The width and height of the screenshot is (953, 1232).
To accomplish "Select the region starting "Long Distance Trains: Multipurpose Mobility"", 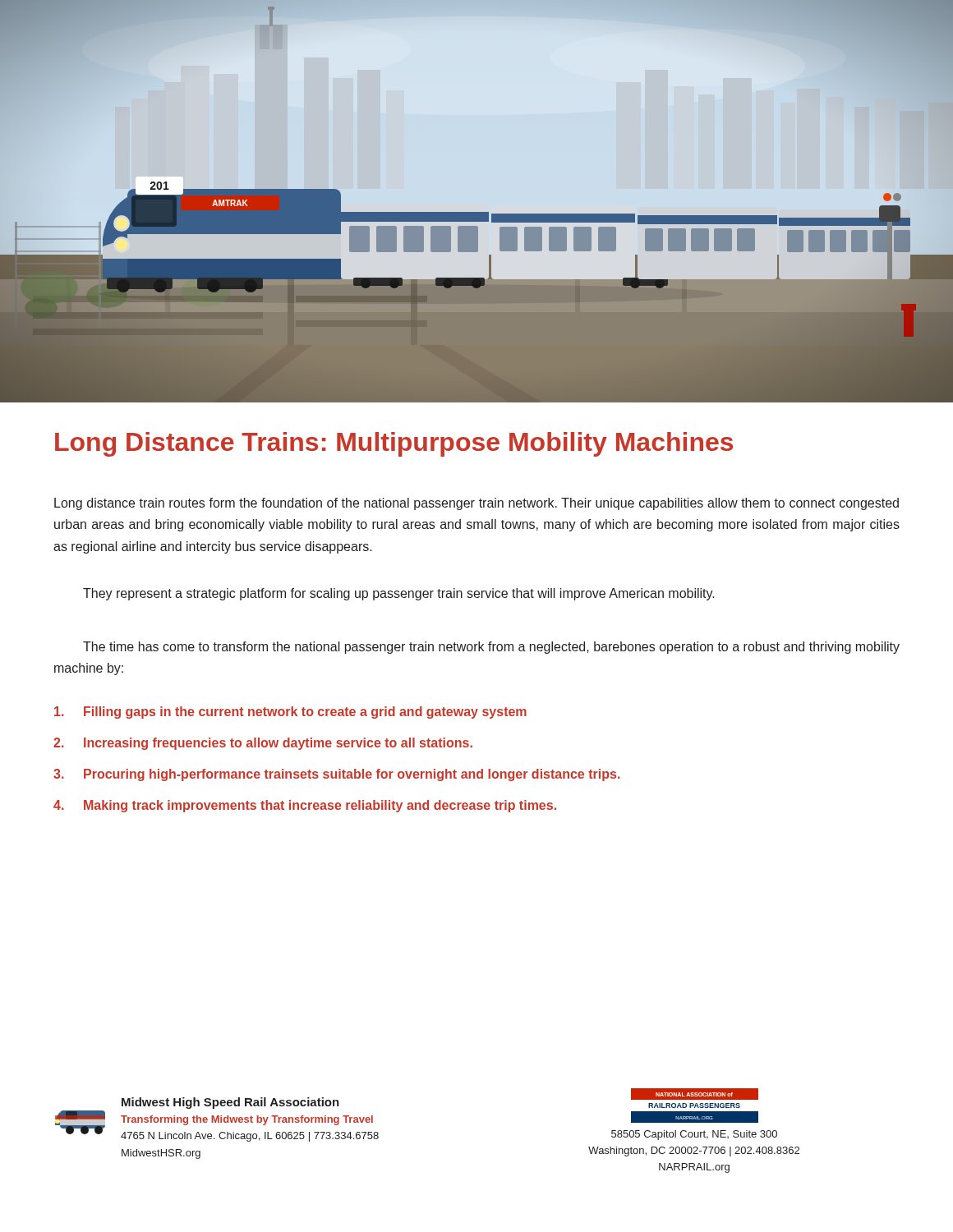I will [476, 442].
